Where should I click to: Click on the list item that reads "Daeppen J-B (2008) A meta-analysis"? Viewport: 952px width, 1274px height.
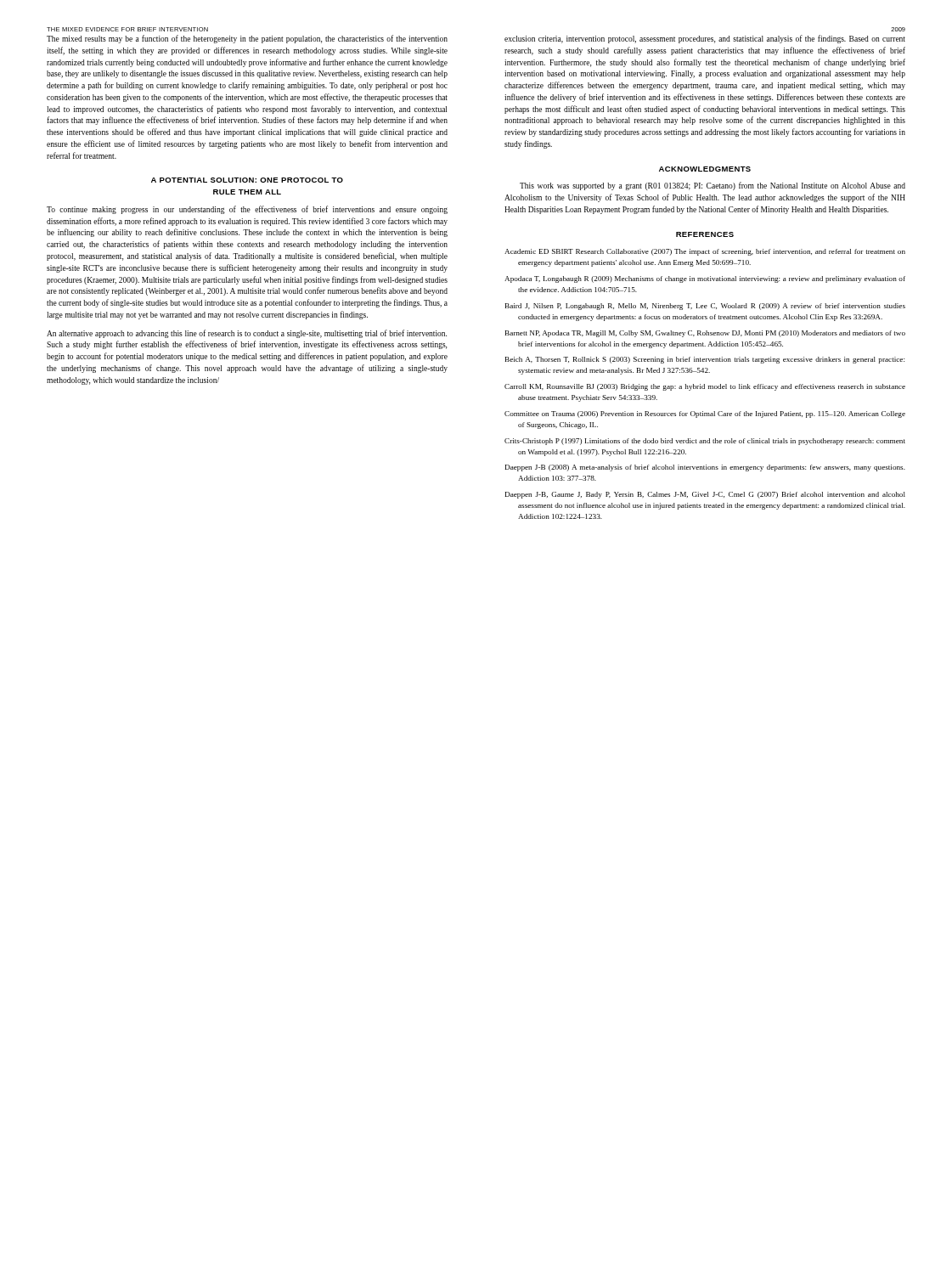[x=705, y=473]
